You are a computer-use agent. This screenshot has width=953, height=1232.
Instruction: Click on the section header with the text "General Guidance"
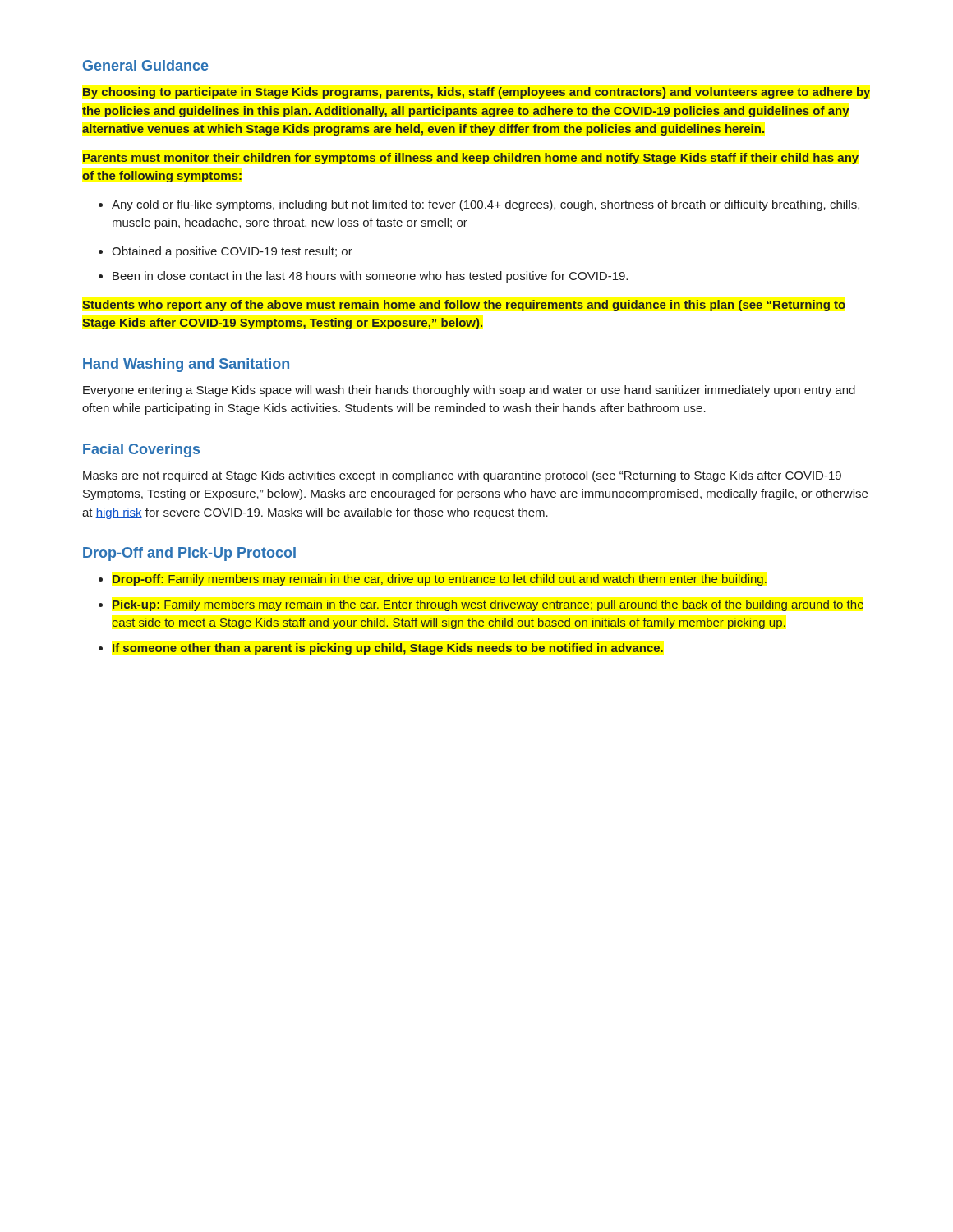coord(145,66)
